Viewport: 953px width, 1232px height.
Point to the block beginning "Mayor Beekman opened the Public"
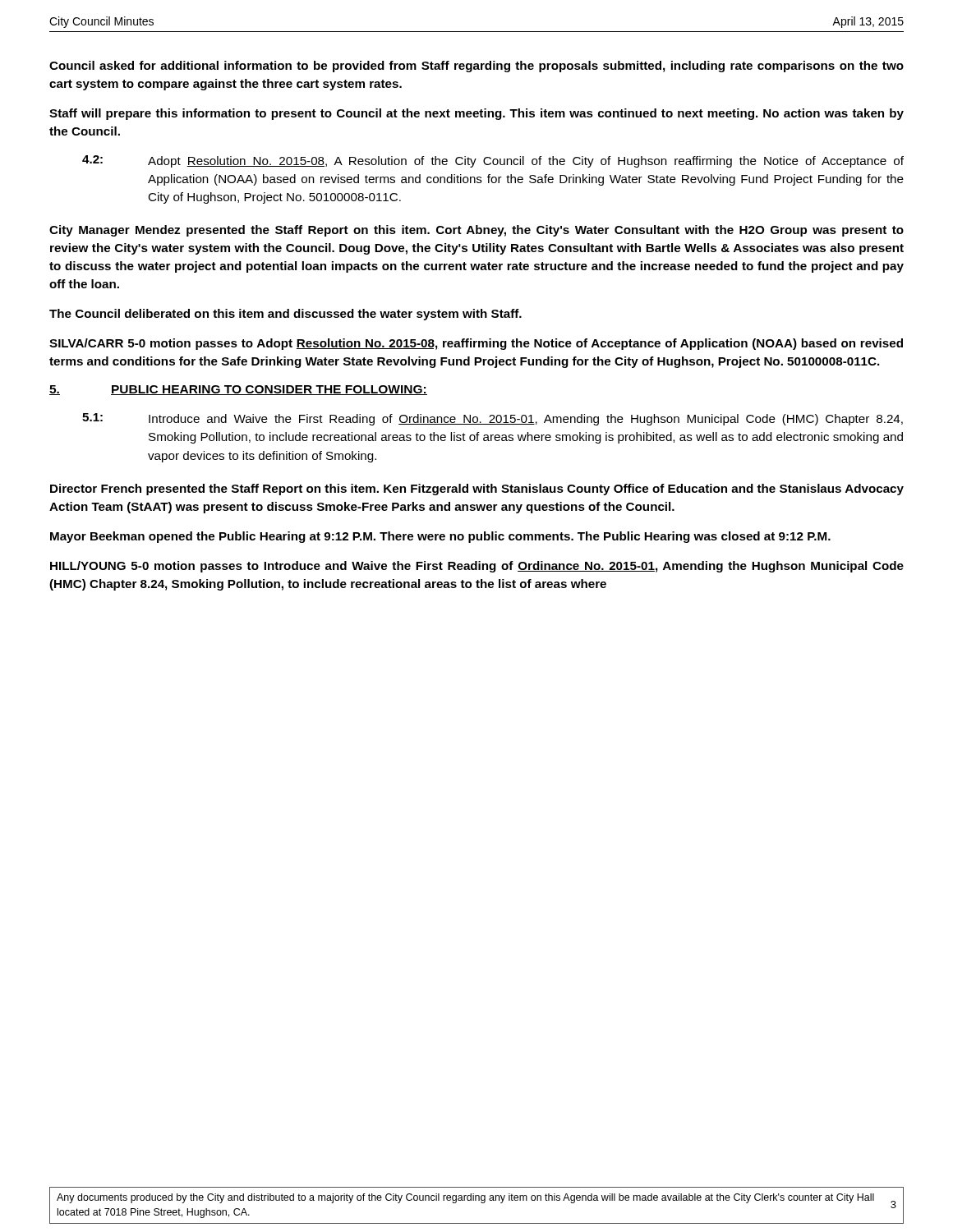coord(440,536)
